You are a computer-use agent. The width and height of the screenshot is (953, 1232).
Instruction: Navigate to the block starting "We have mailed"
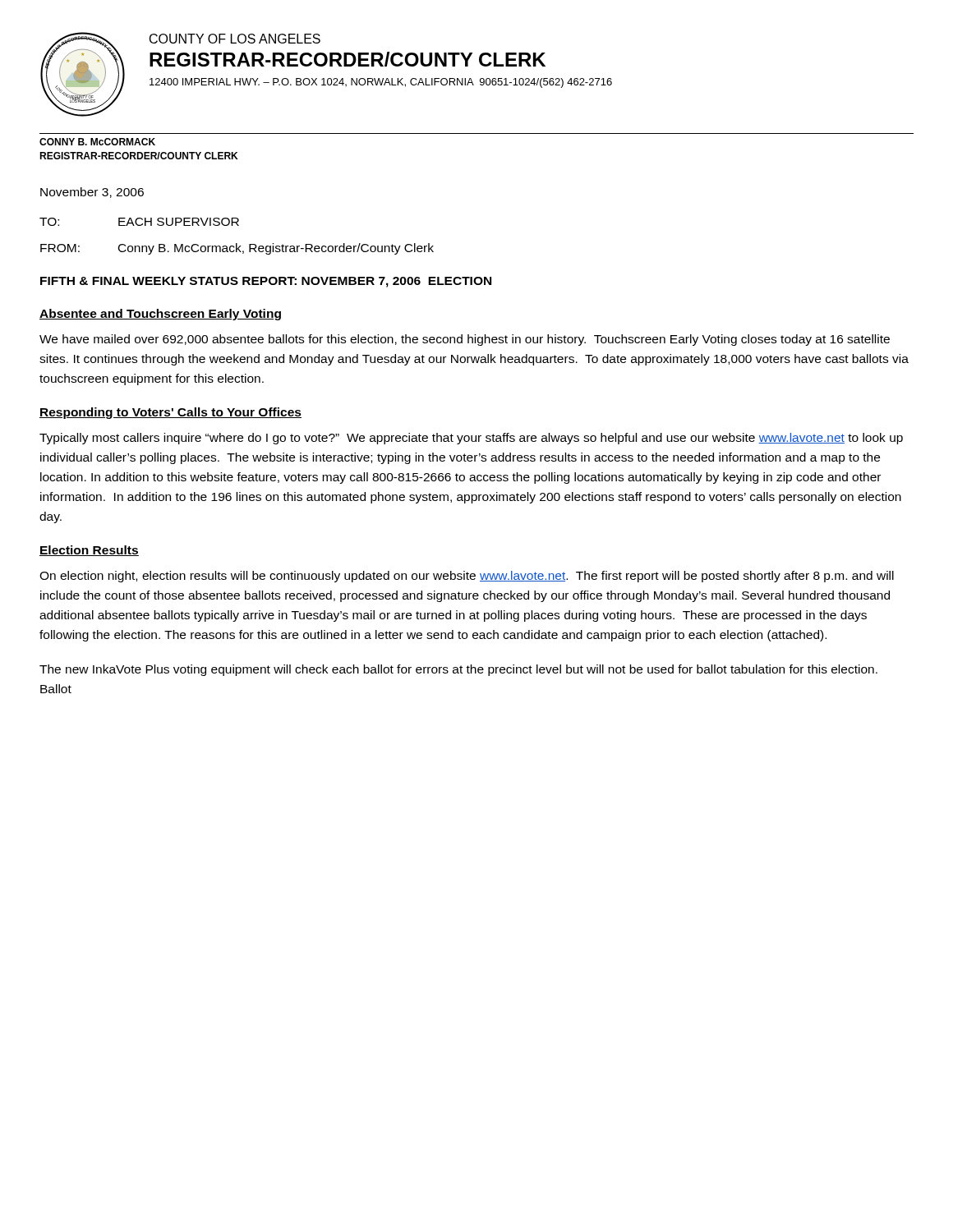pos(474,359)
